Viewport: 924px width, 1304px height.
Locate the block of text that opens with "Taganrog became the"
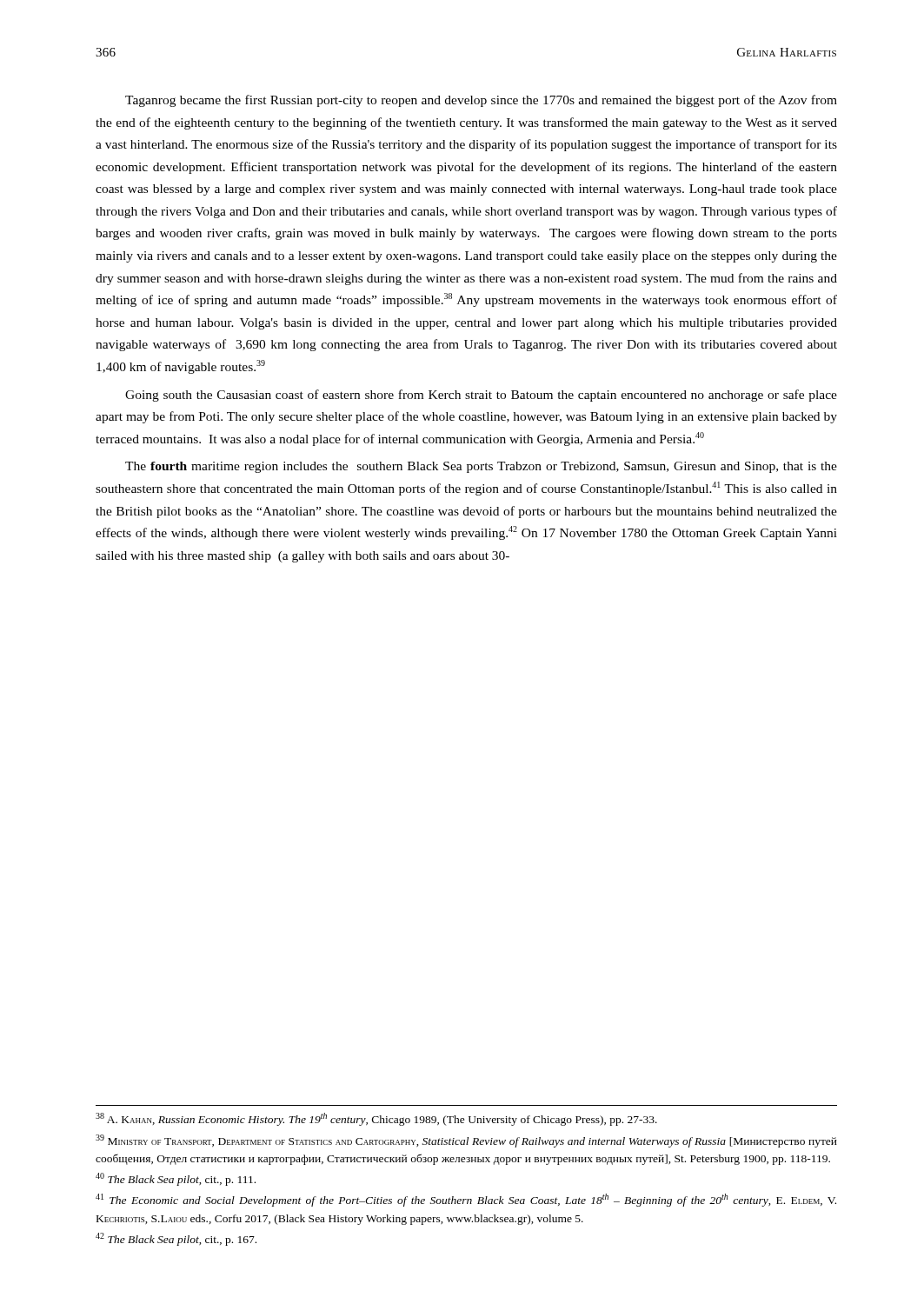click(466, 327)
